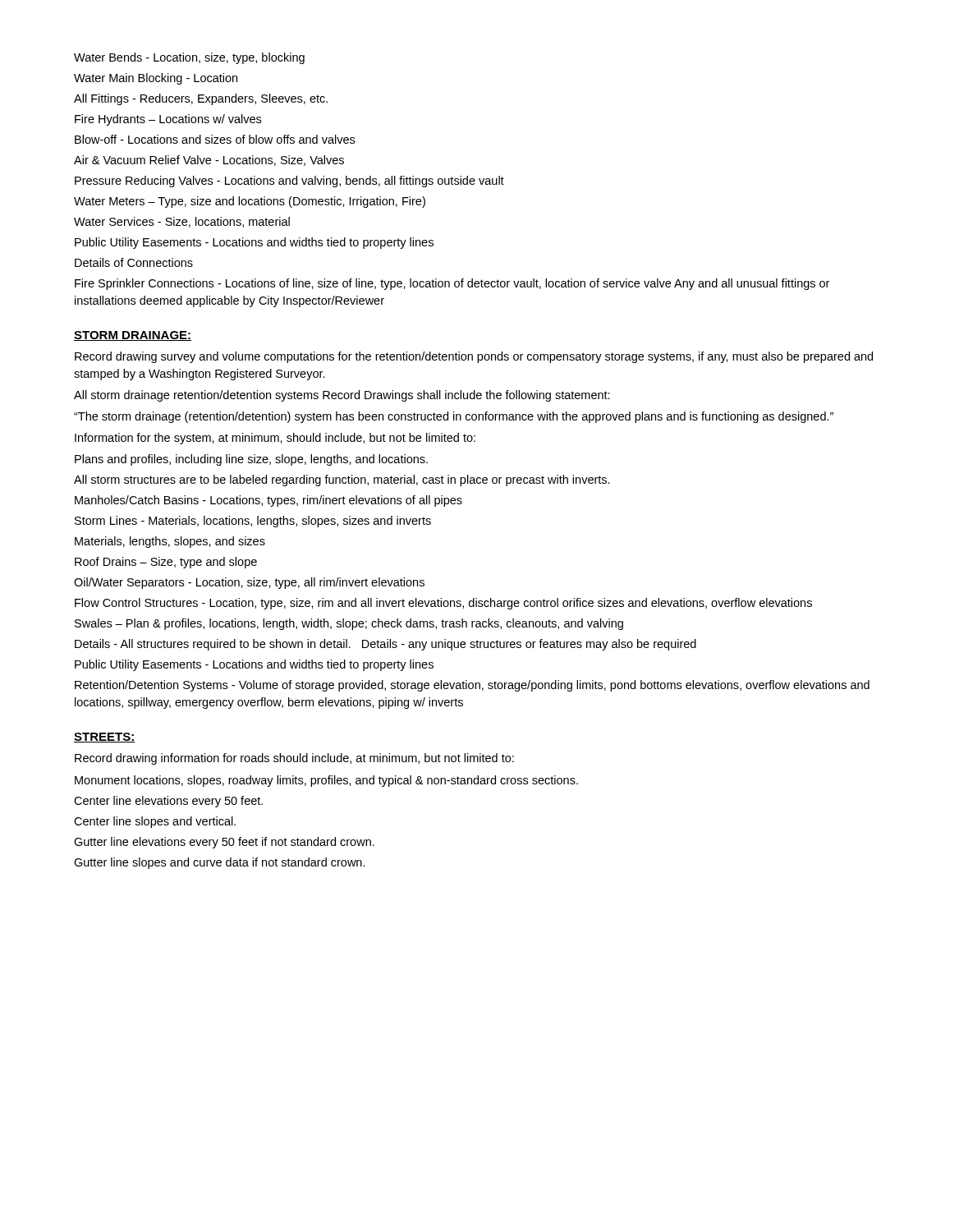
Task: Find the list item containing "Details - All structures"
Action: pos(385,644)
